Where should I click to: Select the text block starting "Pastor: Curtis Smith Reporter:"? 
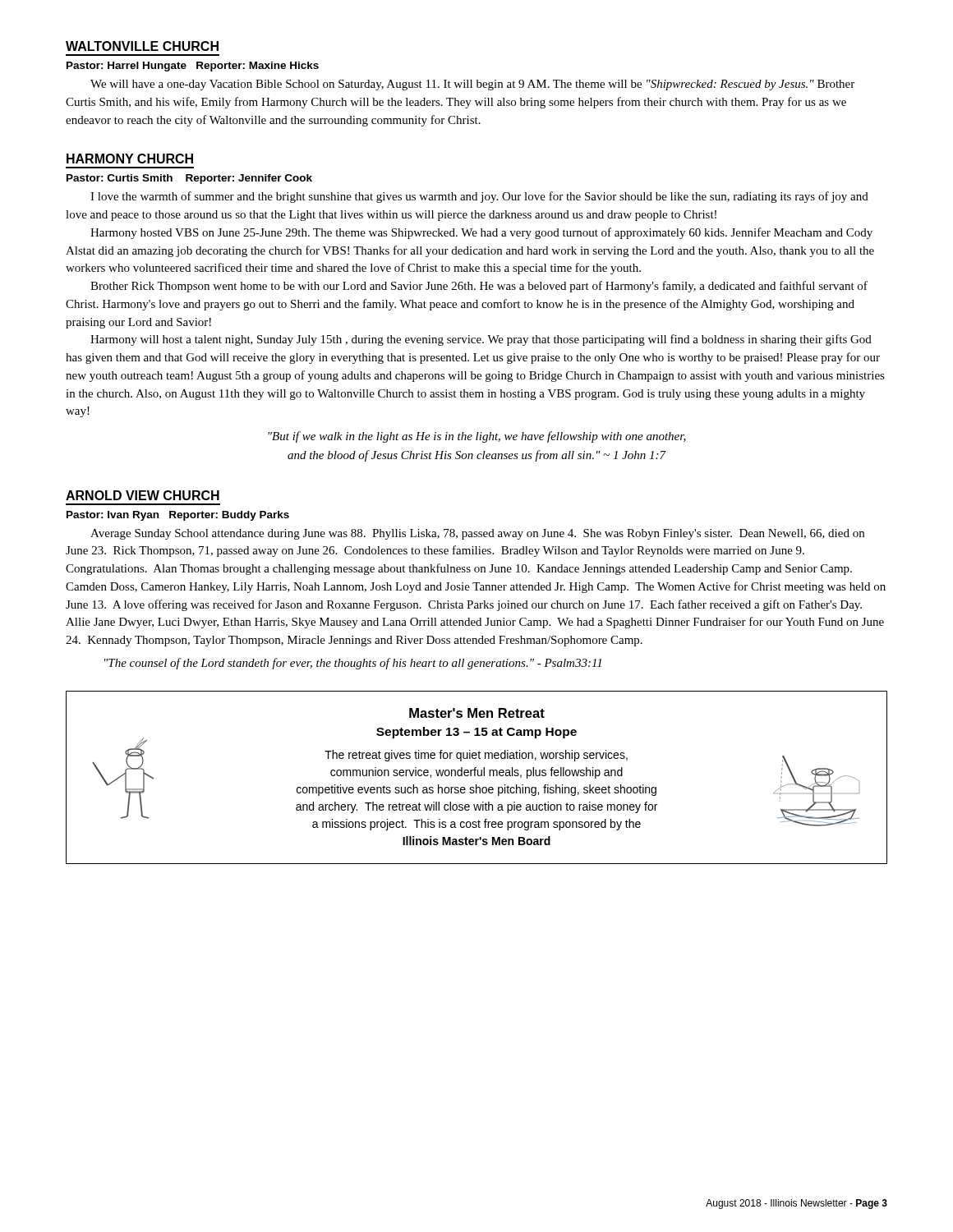tap(189, 178)
